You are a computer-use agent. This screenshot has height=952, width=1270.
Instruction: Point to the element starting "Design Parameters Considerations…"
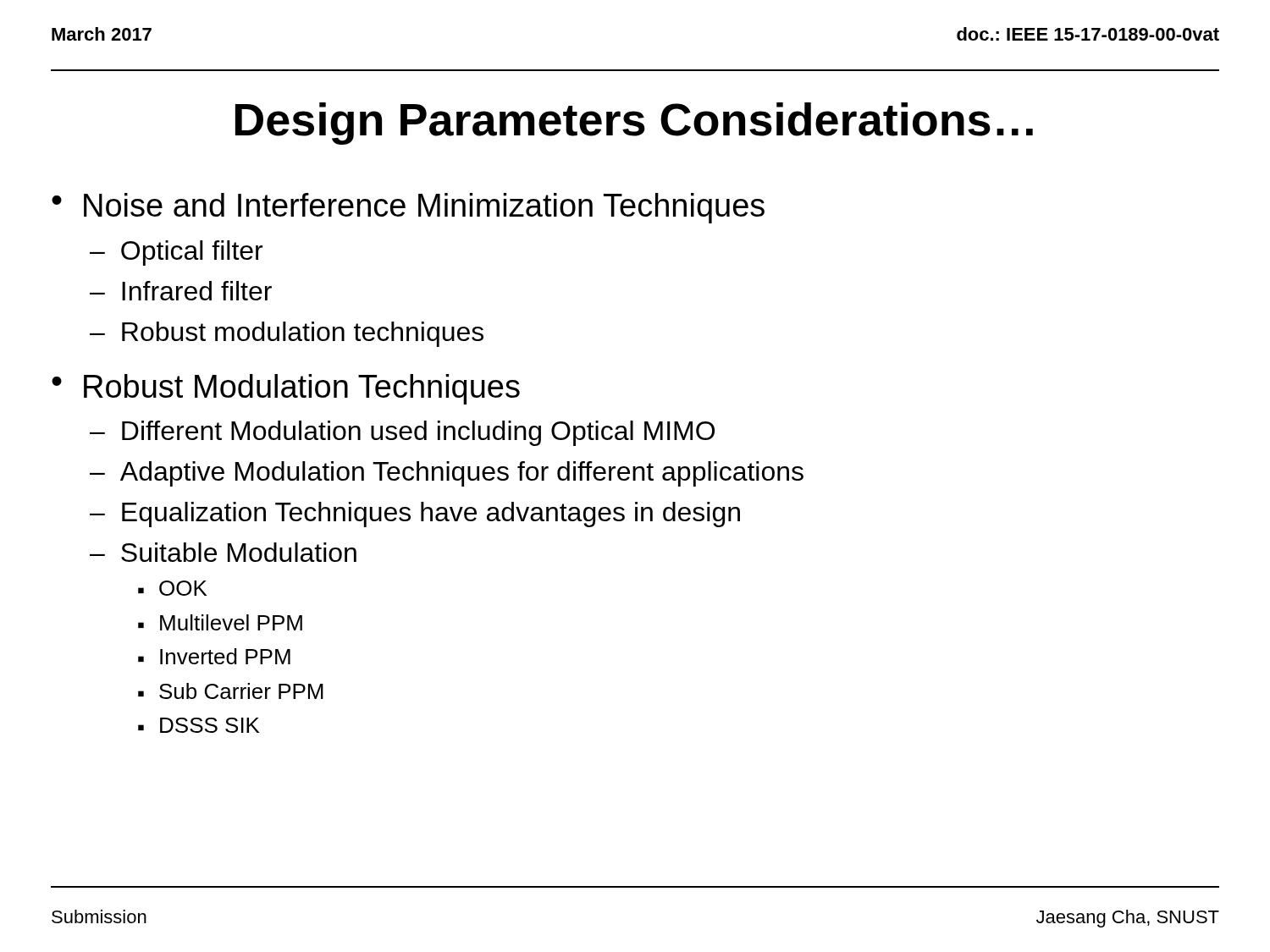(635, 124)
